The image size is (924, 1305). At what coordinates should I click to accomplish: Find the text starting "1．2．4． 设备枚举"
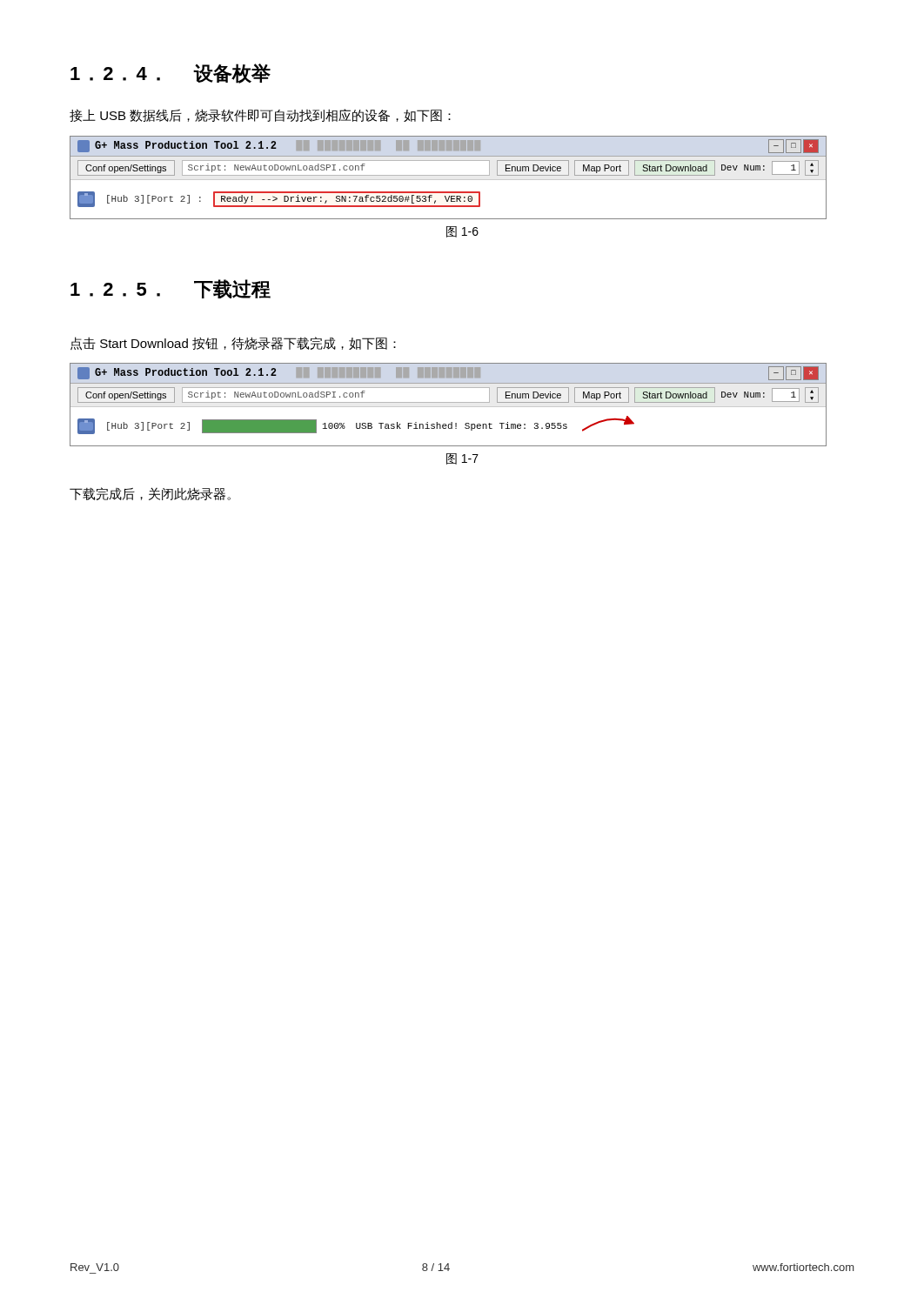[x=170, y=74]
